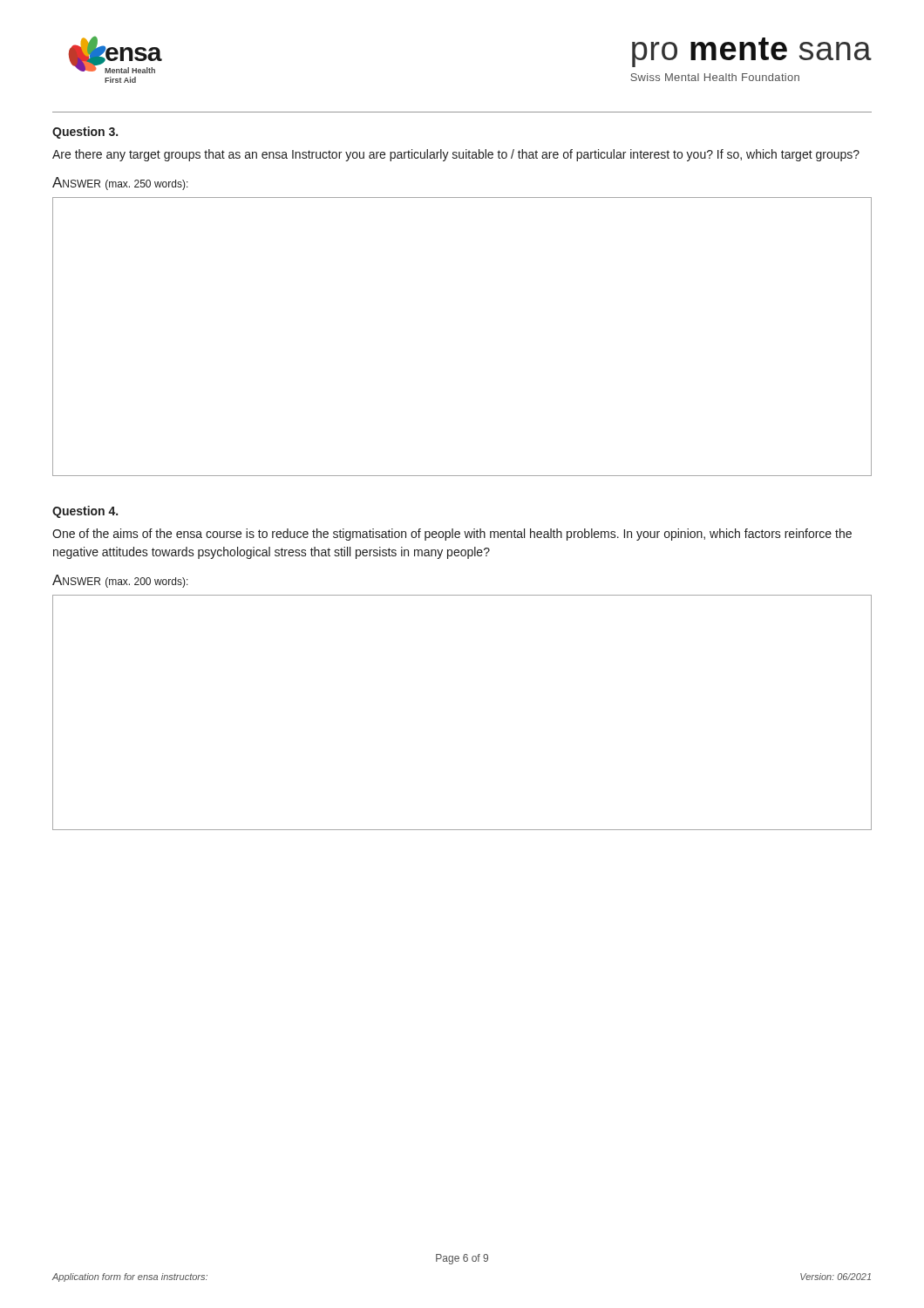Locate the text starting "Answer (max. 250"
The height and width of the screenshot is (1308, 924).
click(x=120, y=183)
